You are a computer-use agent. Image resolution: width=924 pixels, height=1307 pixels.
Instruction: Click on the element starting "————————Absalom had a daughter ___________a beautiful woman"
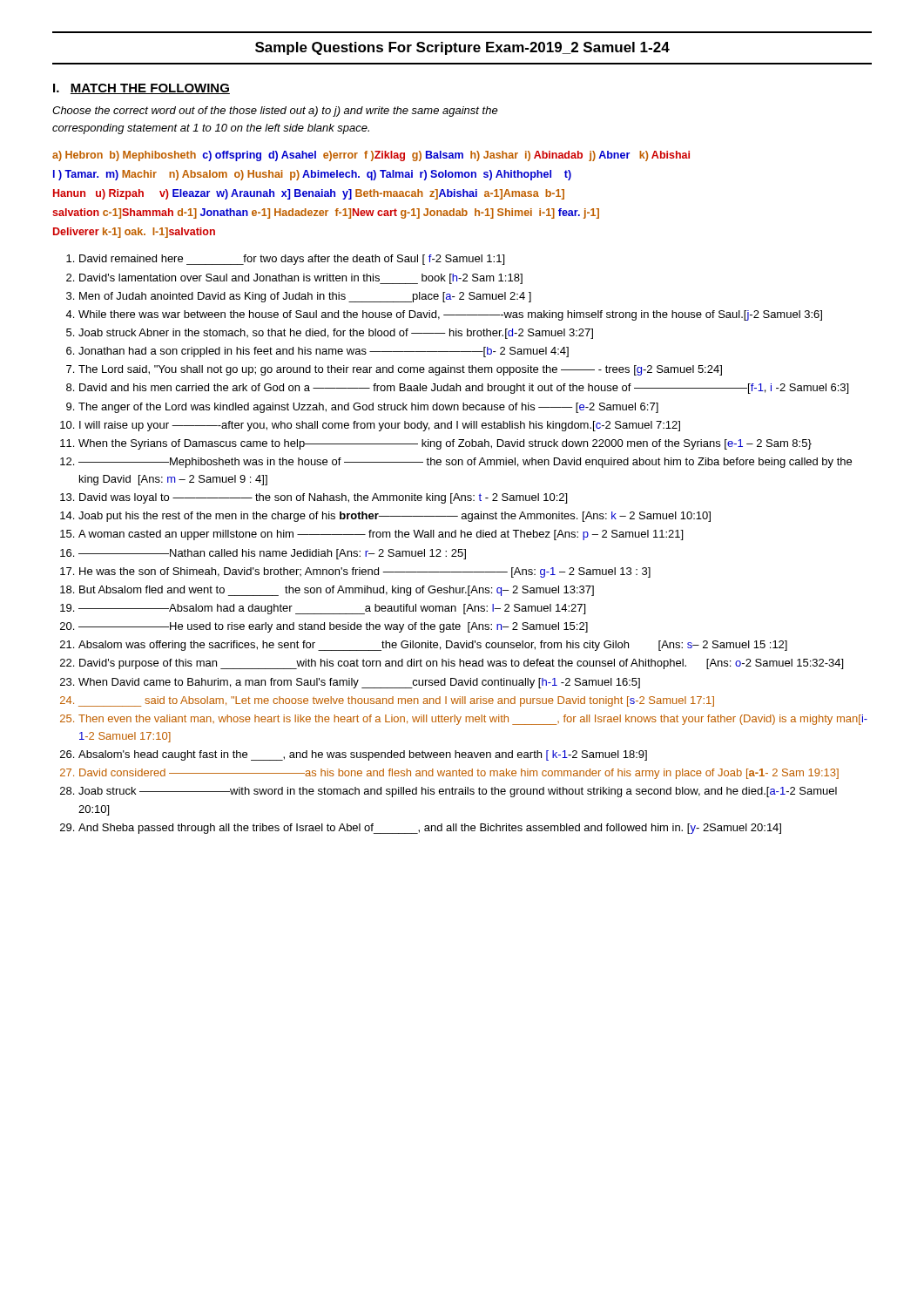coord(332,608)
